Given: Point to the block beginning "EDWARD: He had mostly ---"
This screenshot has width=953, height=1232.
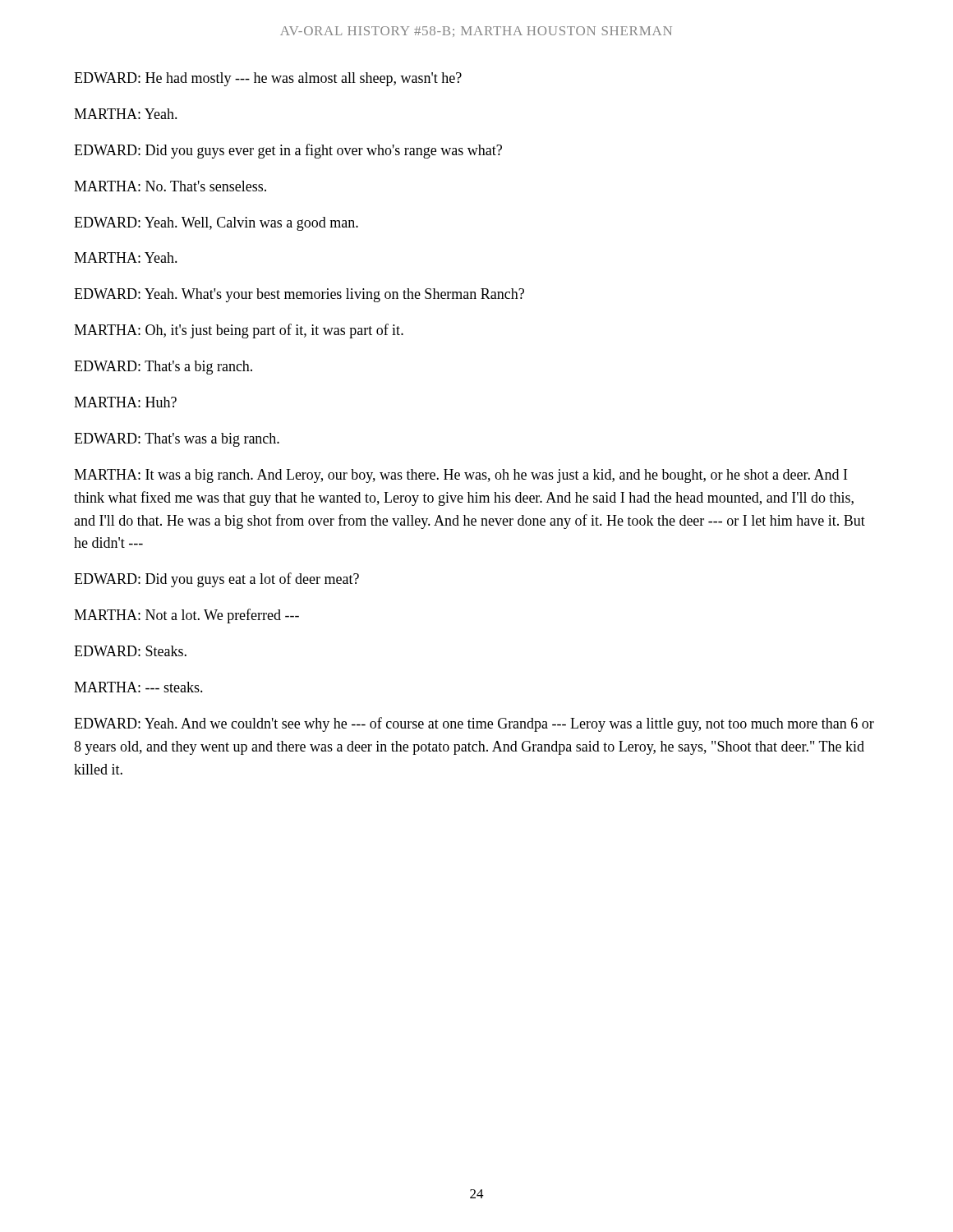Looking at the screenshot, I should (268, 78).
